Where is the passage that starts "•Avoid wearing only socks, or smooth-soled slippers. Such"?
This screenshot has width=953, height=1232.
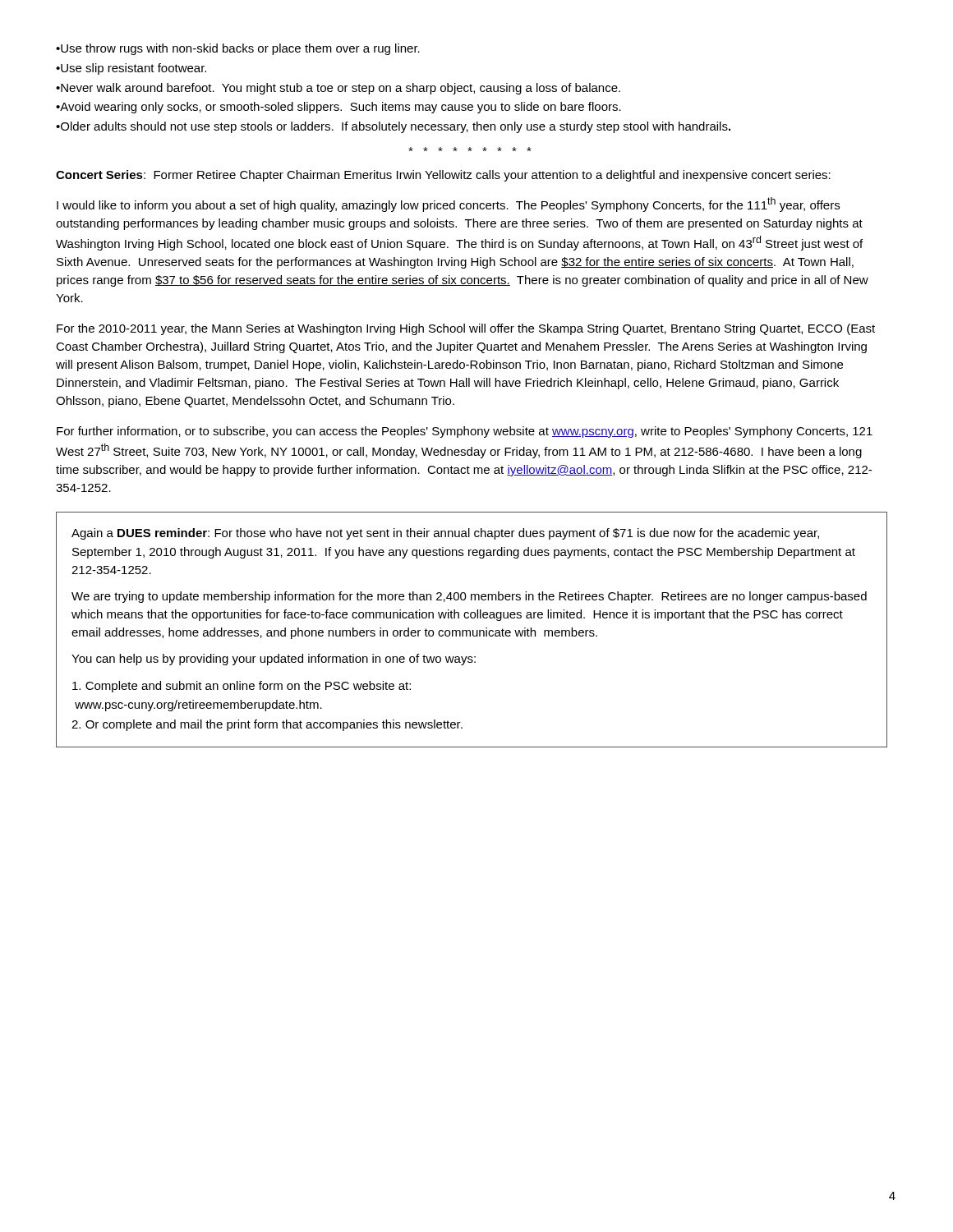[x=339, y=107]
